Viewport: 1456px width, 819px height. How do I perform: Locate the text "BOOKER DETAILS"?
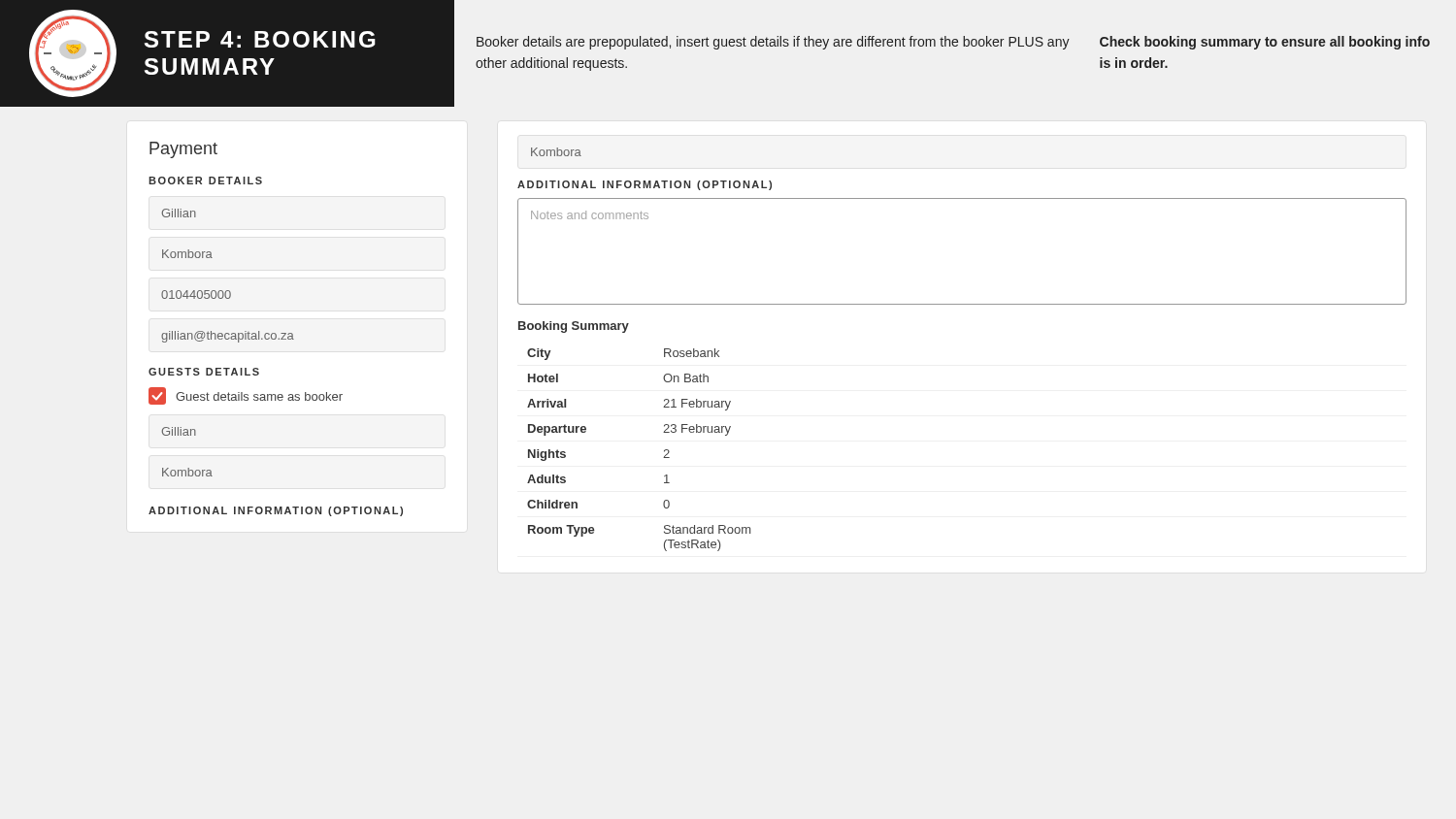click(x=206, y=181)
